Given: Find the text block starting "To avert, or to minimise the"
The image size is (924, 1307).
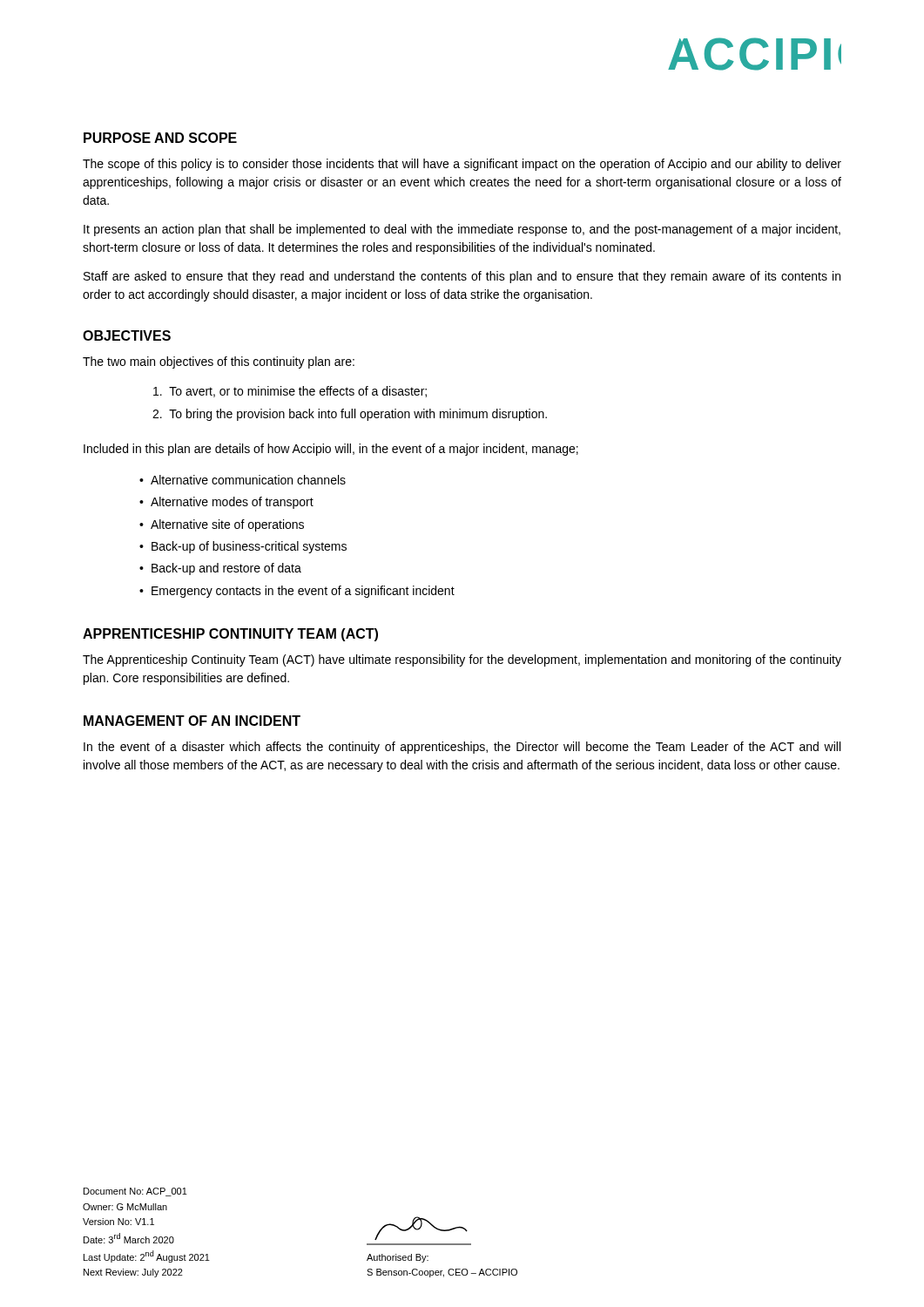Looking at the screenshot, I should click(290, 391).
